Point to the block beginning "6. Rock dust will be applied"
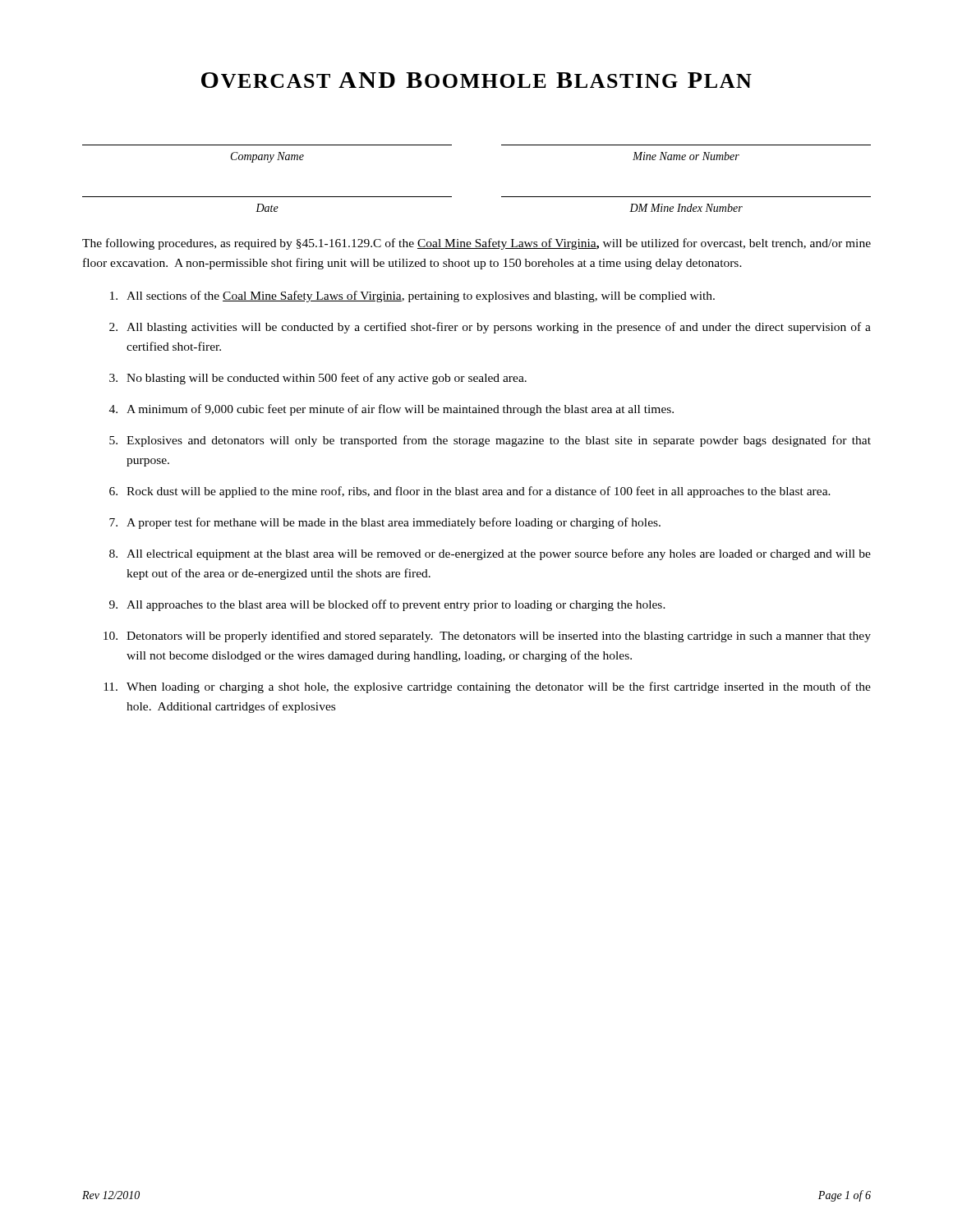 tap(476, 491)
